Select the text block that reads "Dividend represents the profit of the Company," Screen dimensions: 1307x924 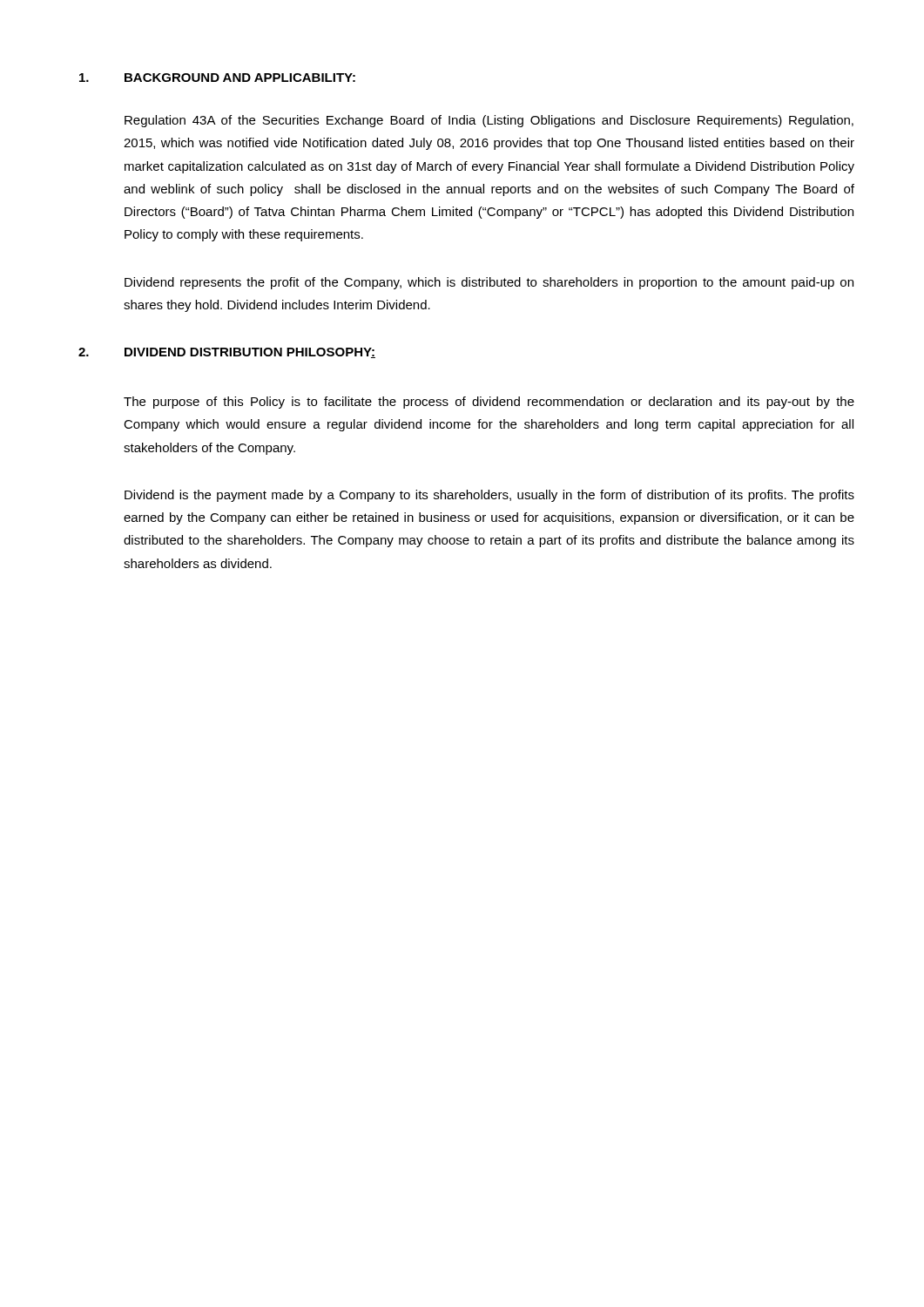[489, 293]
